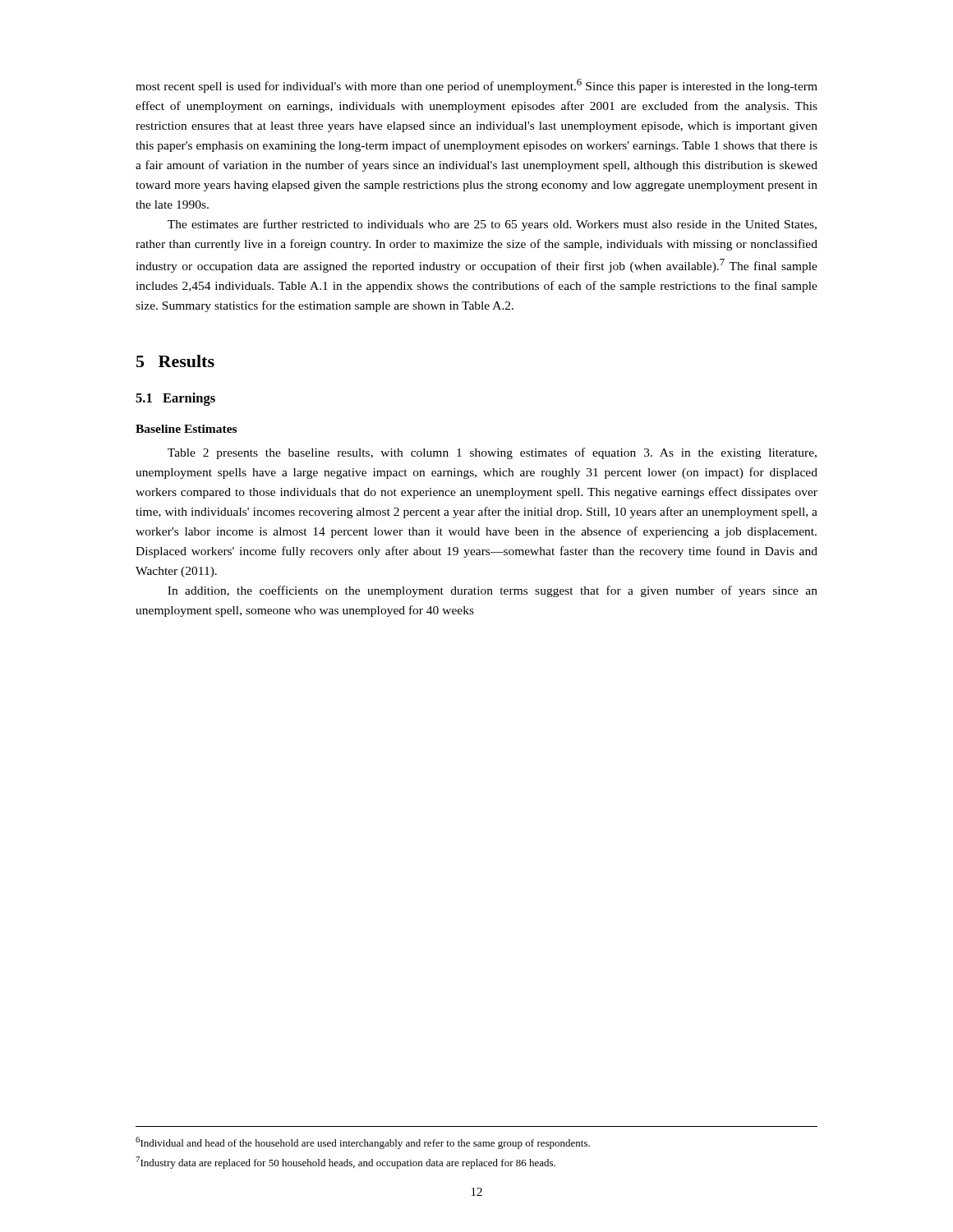Point to the passage starting "Table 2 presents the baseline results, with column"
953x1232 pixels.
point(476,511)
